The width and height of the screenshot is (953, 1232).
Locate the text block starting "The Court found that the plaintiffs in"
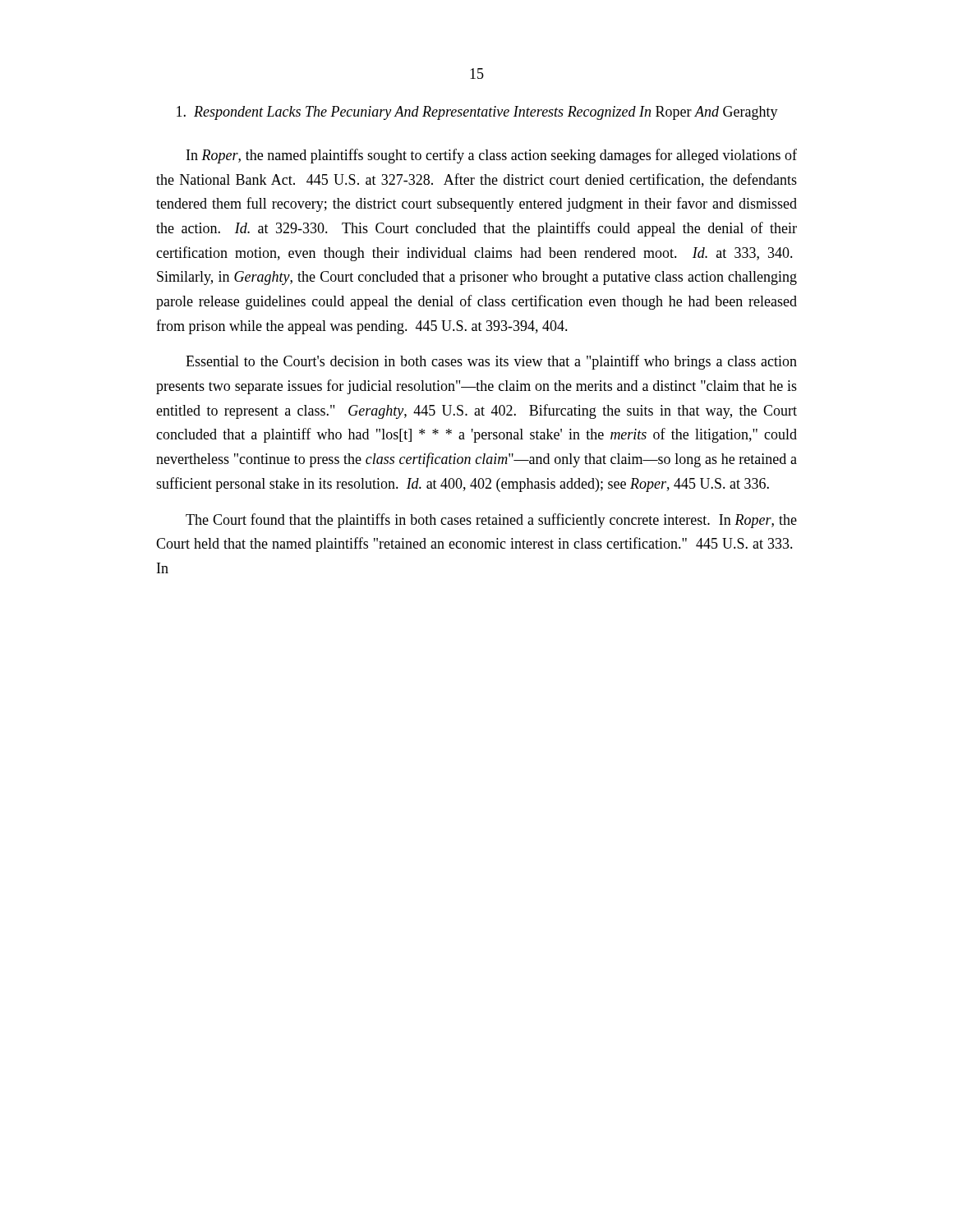(x=476, y=544)
